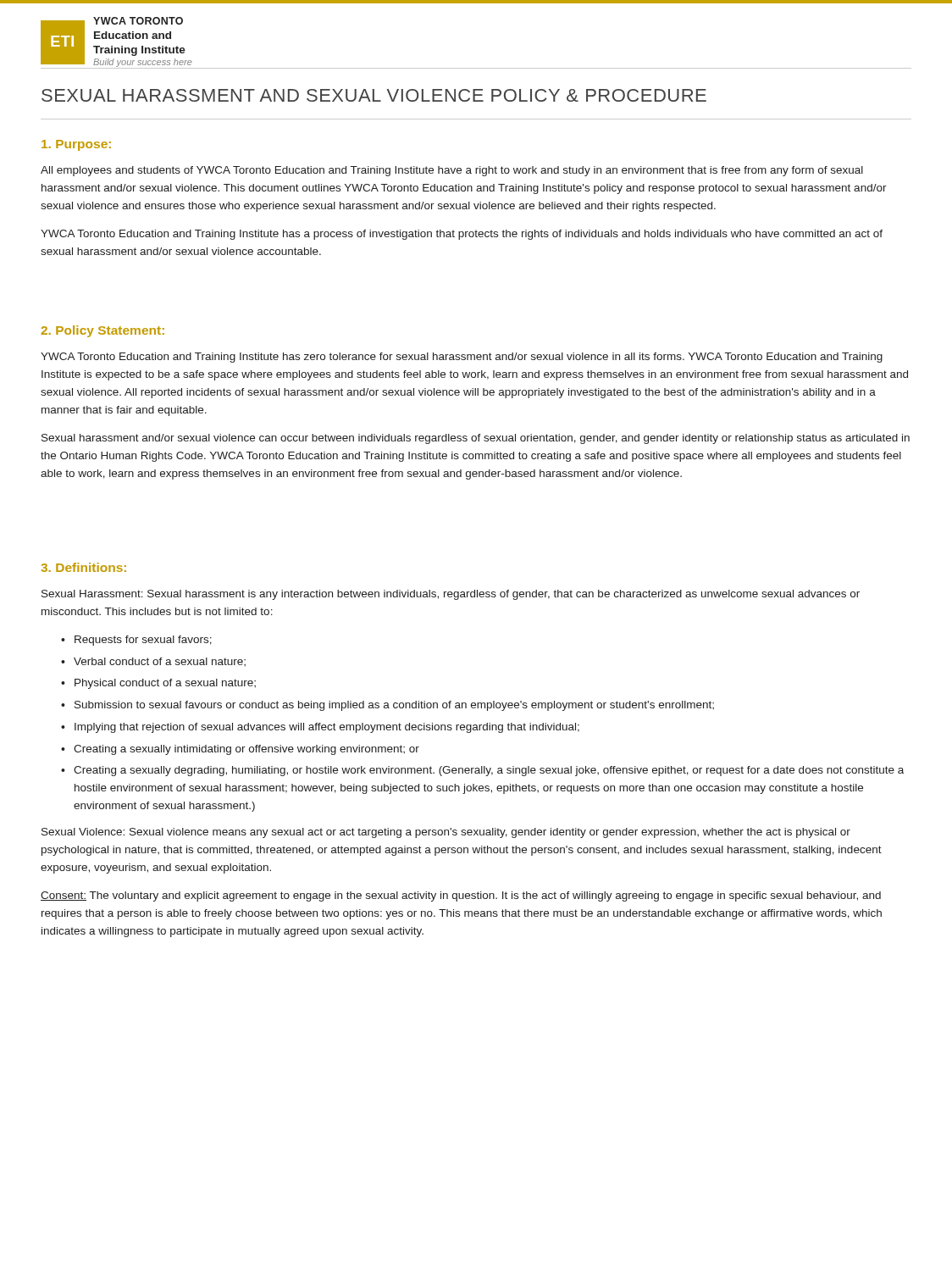Image resolution: width=952 pixels, height=1271 pixels.
Task: Select the list item with the text "Creating a sexually intimidating or offensive working"
Action: click(x=246, y=750)
